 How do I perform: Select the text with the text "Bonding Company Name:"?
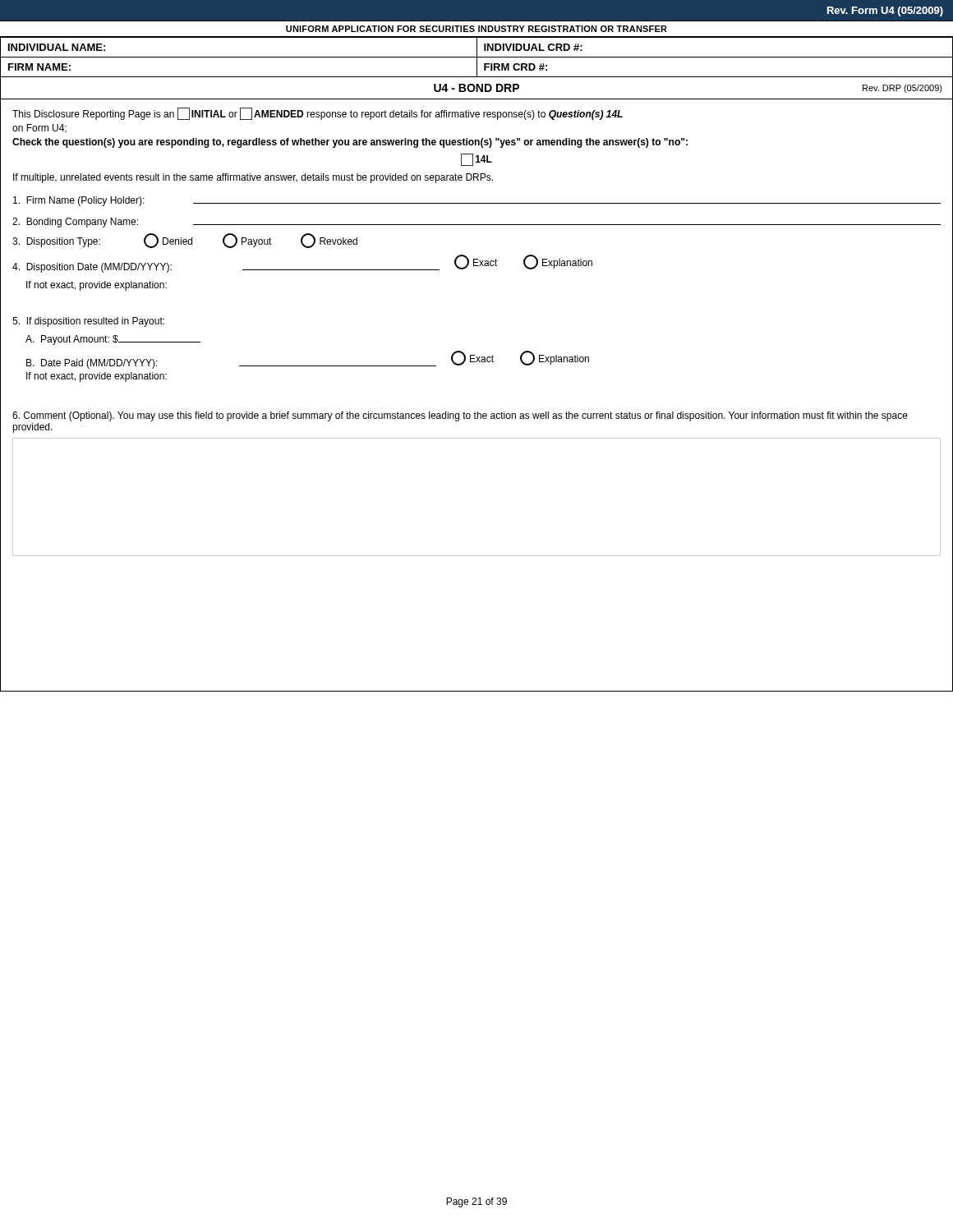(476, 220)
